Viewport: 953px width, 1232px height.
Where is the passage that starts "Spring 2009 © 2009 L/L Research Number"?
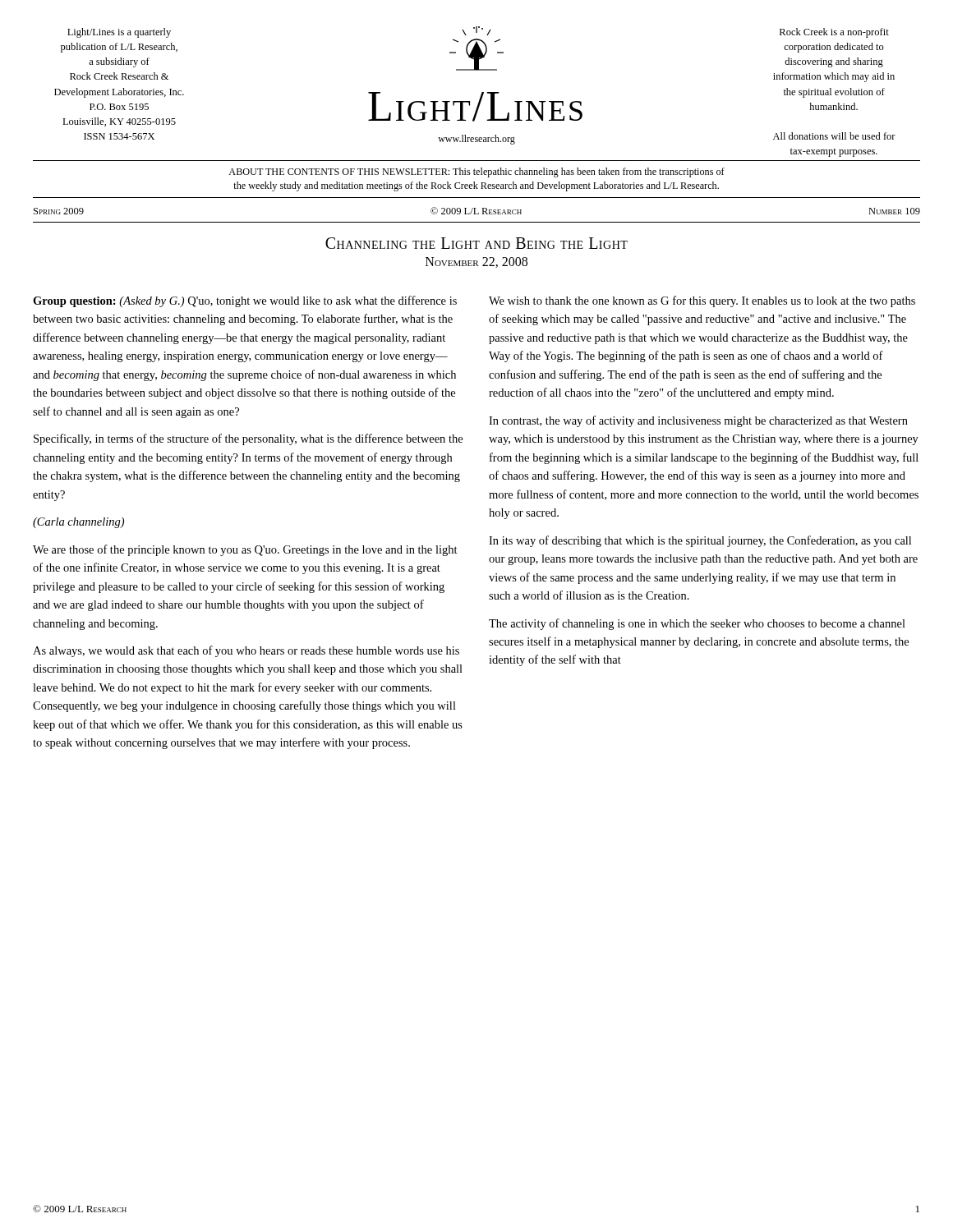pyautogui.click(x=476, y=212)
